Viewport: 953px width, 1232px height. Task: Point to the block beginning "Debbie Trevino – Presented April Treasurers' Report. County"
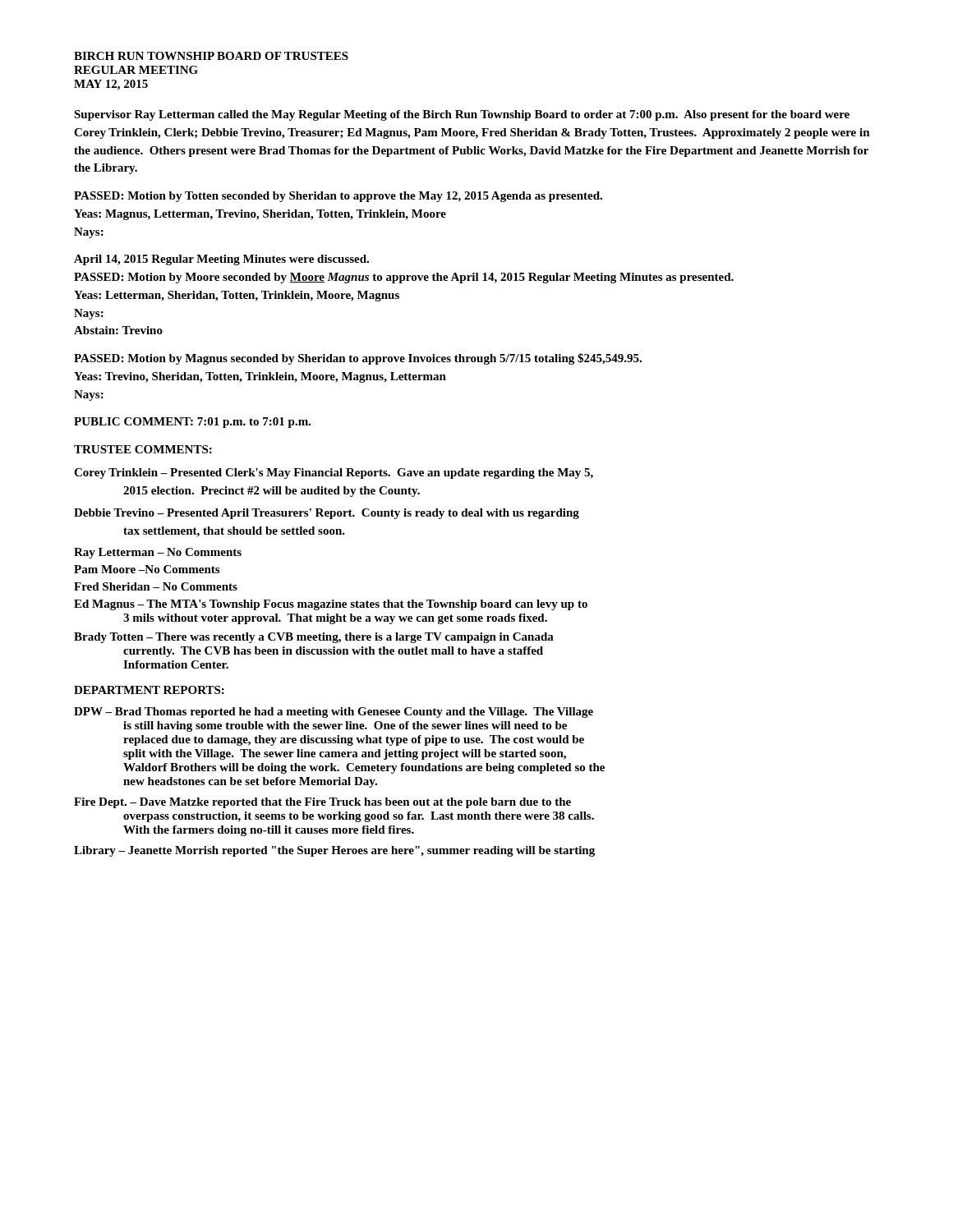pyautogui.click(x=326, y=523)
